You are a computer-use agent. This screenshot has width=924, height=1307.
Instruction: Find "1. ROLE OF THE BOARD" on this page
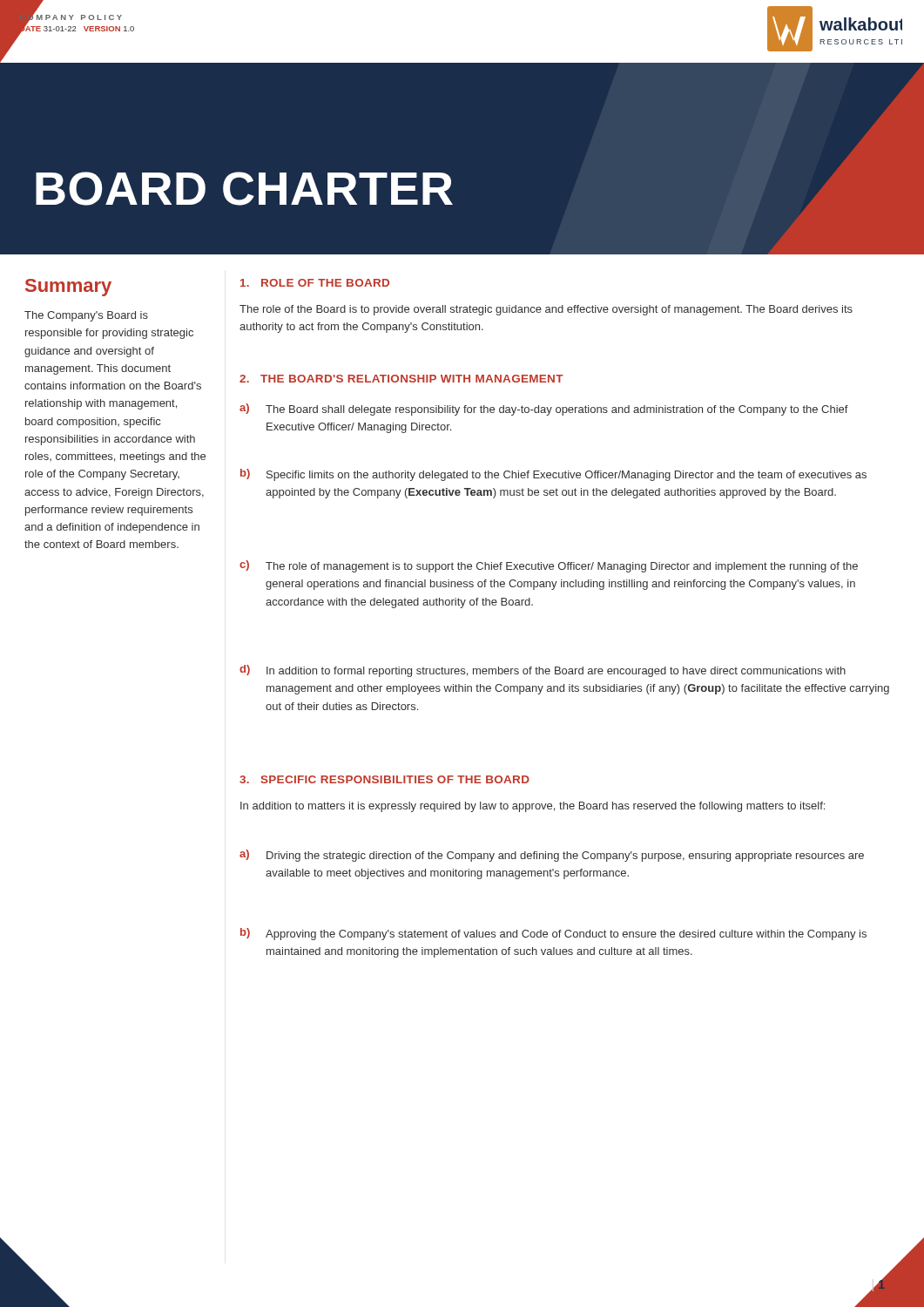pos(315,283)
